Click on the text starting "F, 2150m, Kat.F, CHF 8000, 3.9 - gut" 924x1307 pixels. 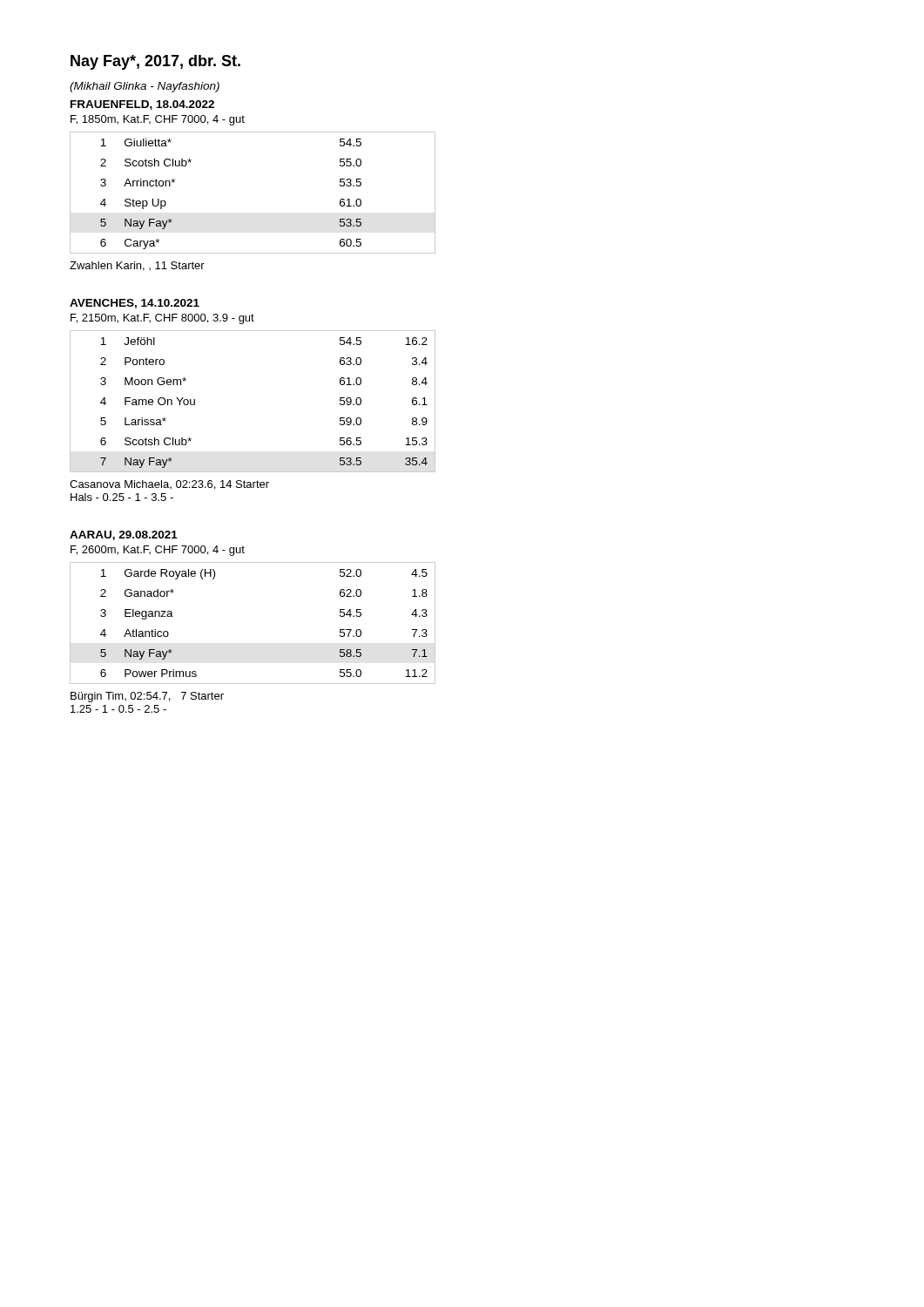[162, 318]
